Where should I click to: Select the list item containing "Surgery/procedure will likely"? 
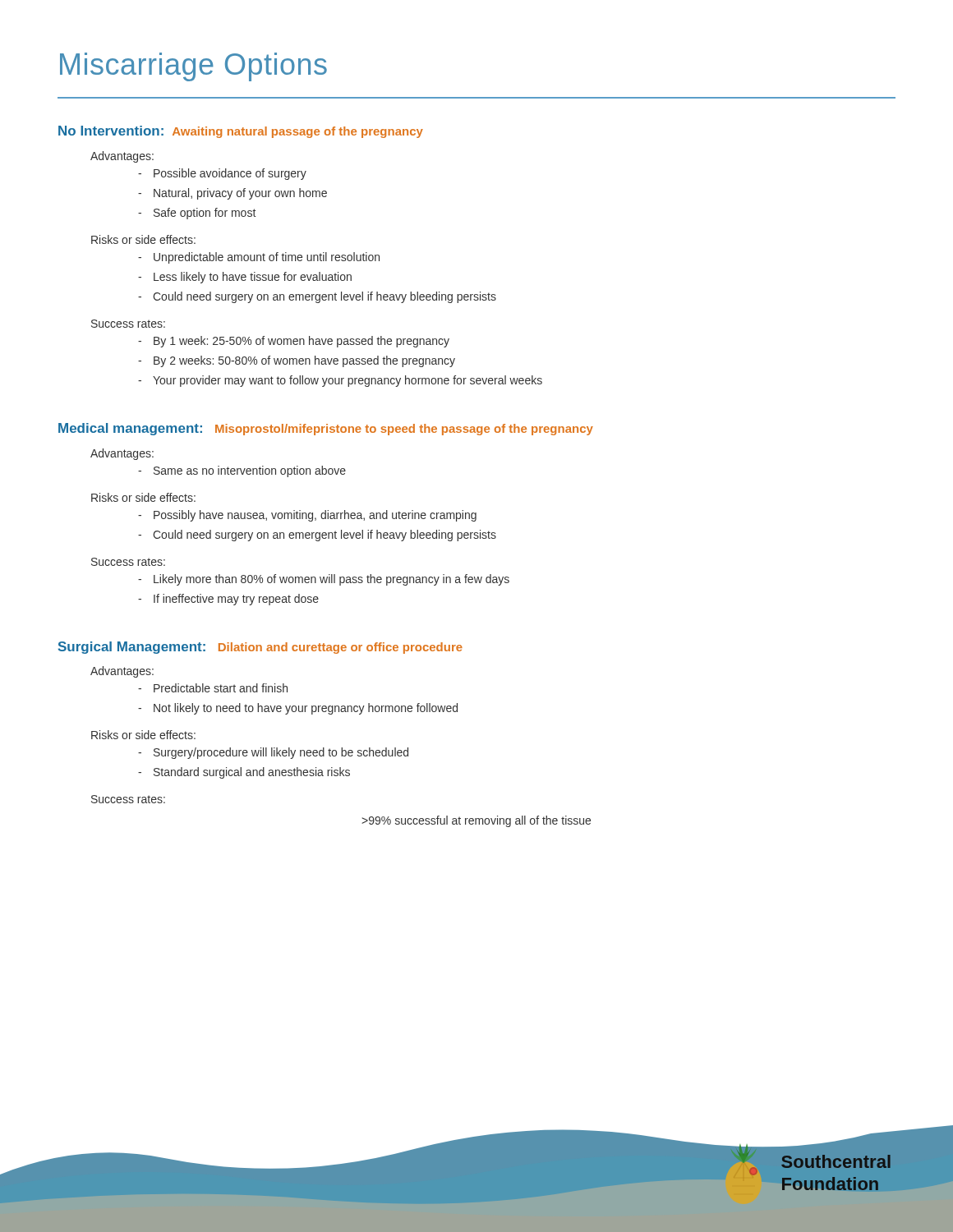pyautogui.click(x=281, y=753)
